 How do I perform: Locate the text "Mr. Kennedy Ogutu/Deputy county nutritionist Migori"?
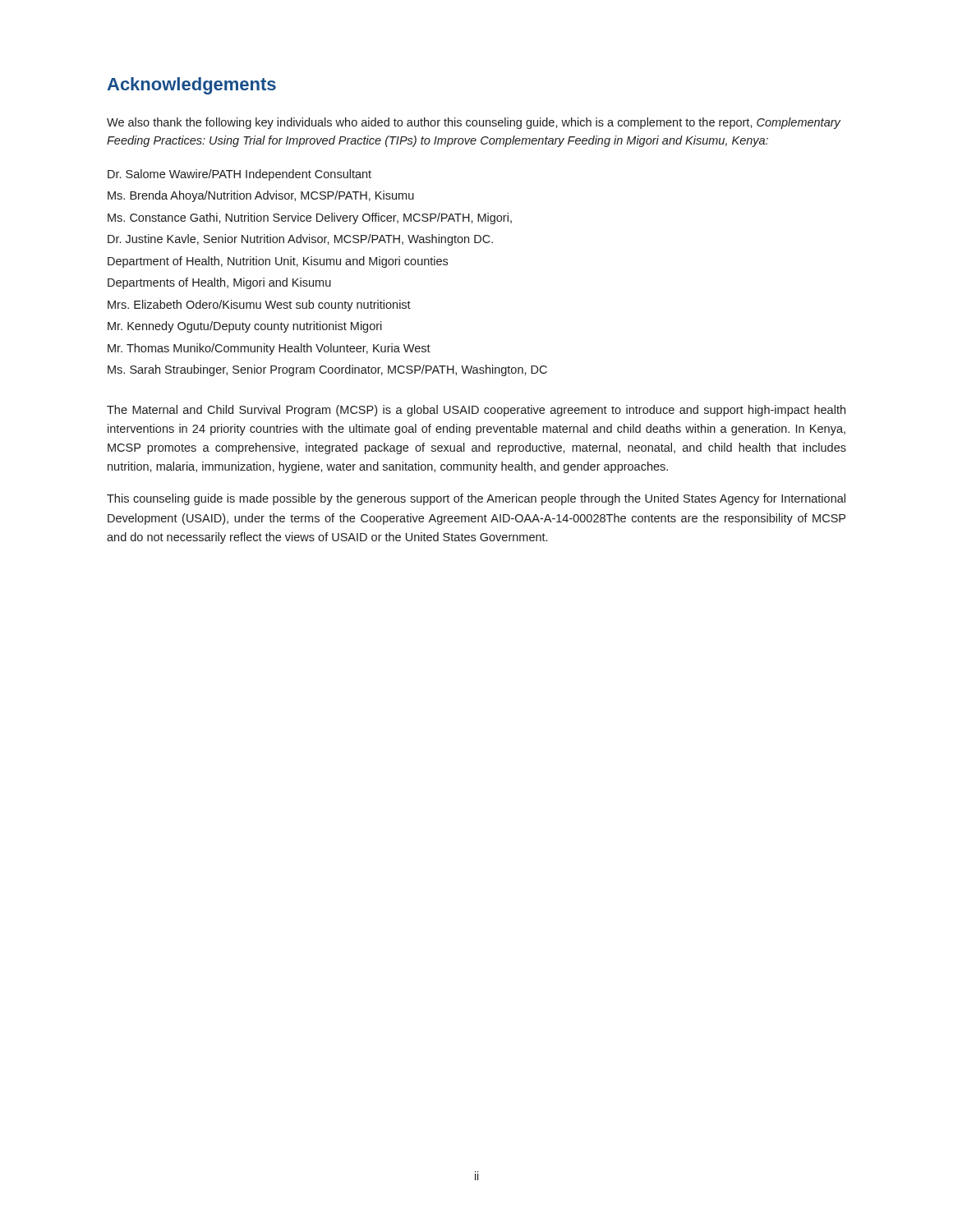(245, 326)
